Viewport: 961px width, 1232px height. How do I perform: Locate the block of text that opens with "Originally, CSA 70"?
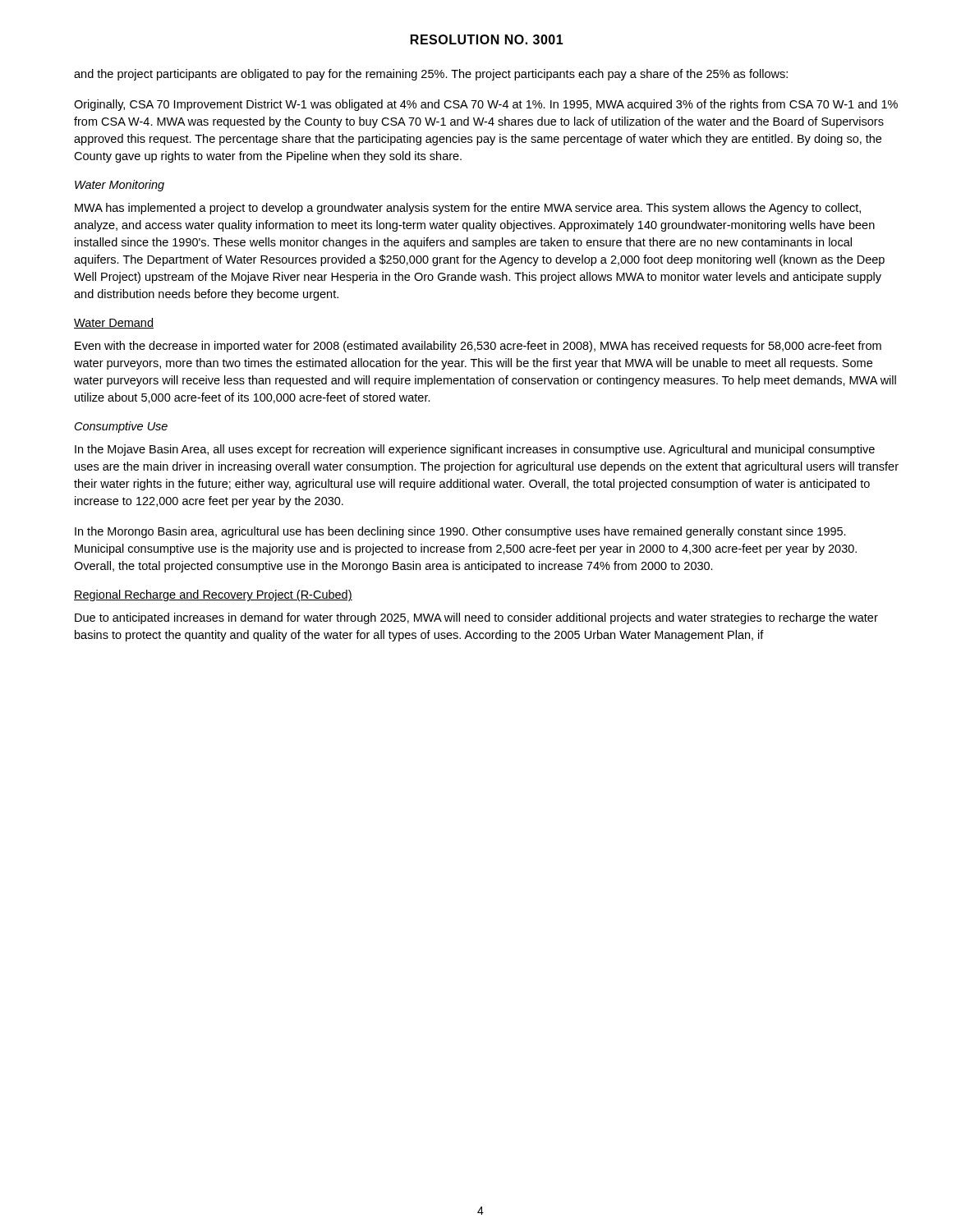click(486, 130)
